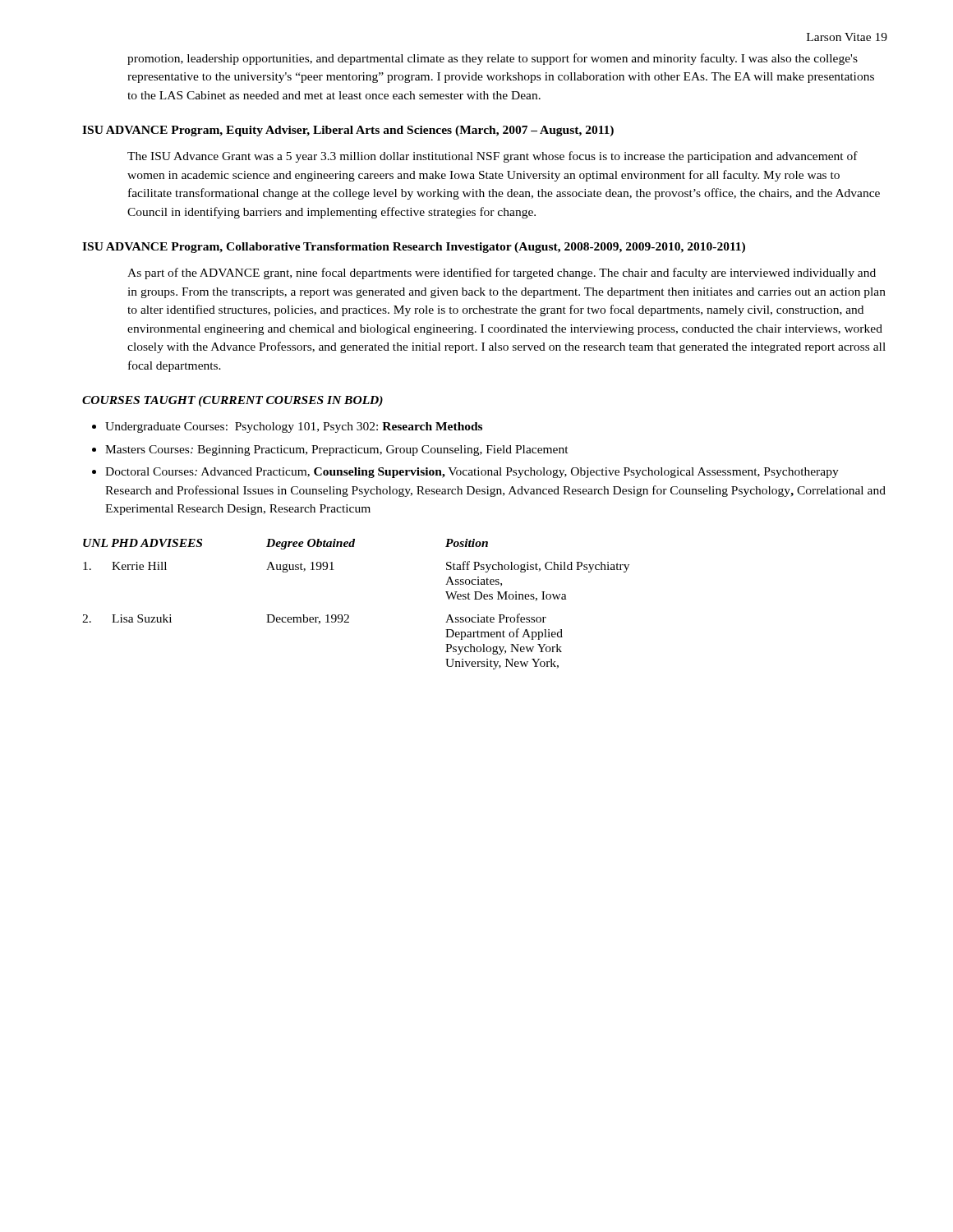Click on the element starting "Undergraduate Courses: Psychology"
This screenshot has height=1232, width=953.
pos(485,468)
